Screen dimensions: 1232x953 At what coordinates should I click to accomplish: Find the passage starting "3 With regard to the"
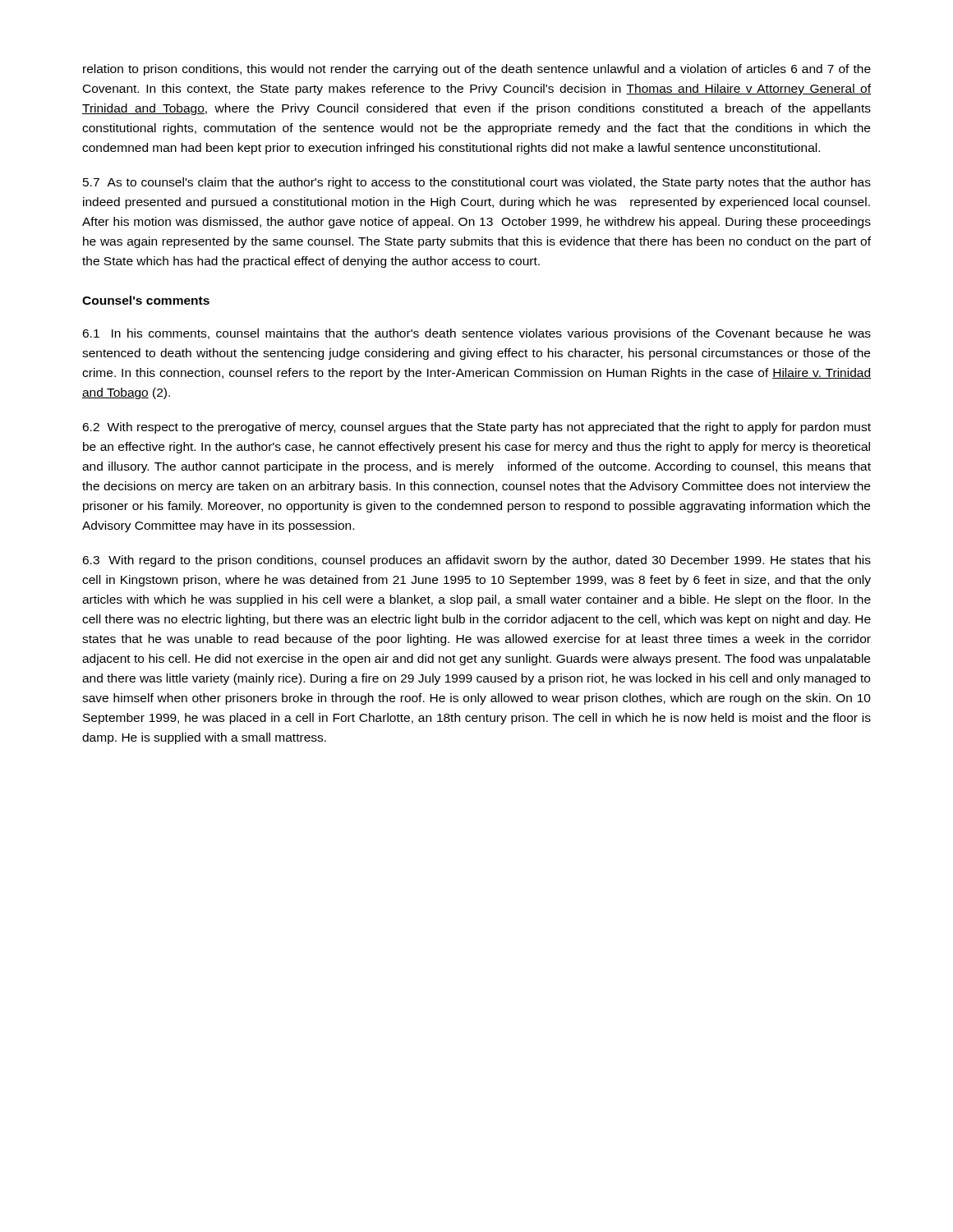[476, 649]
